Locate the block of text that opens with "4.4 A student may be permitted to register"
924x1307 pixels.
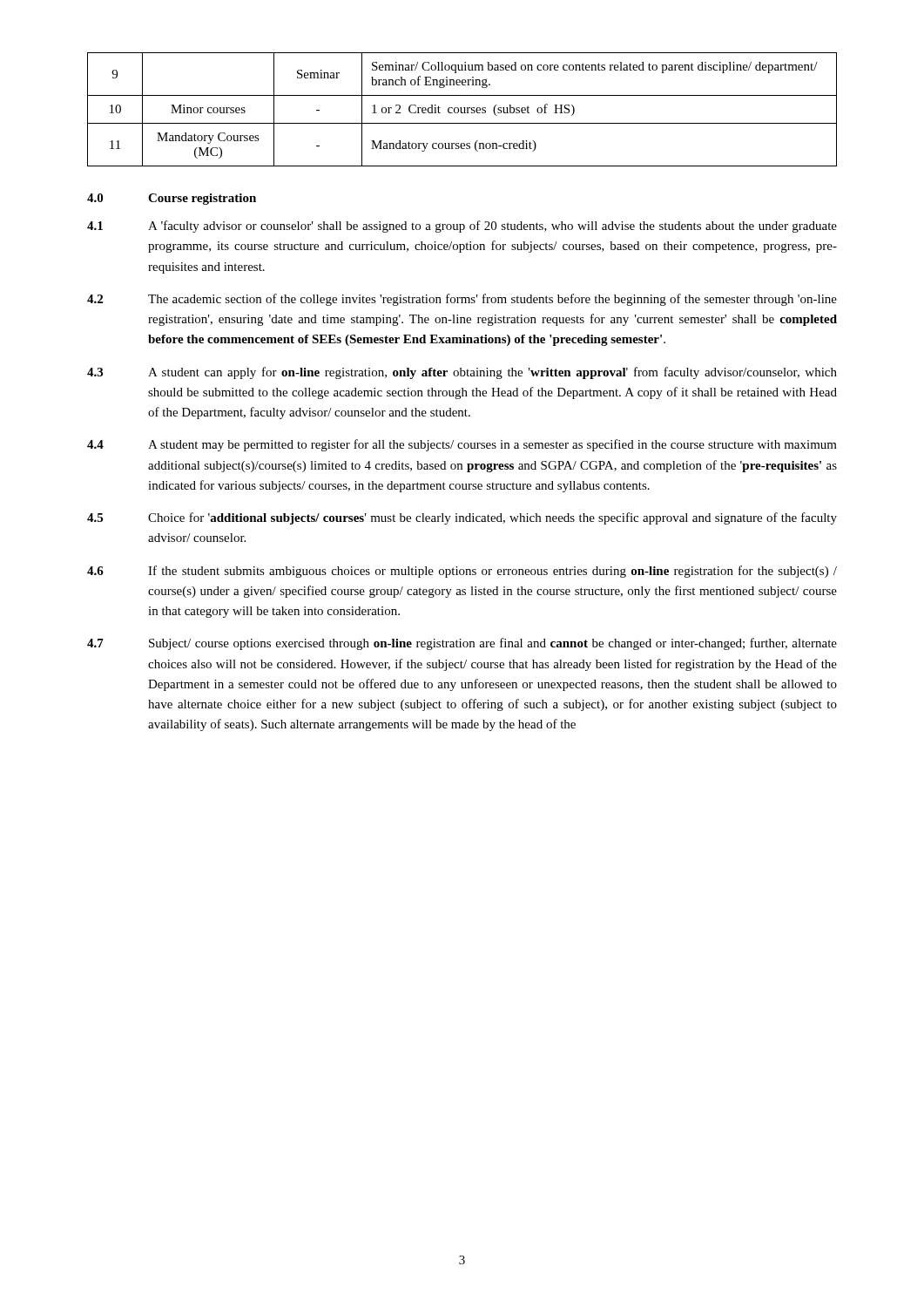(462, 465)
